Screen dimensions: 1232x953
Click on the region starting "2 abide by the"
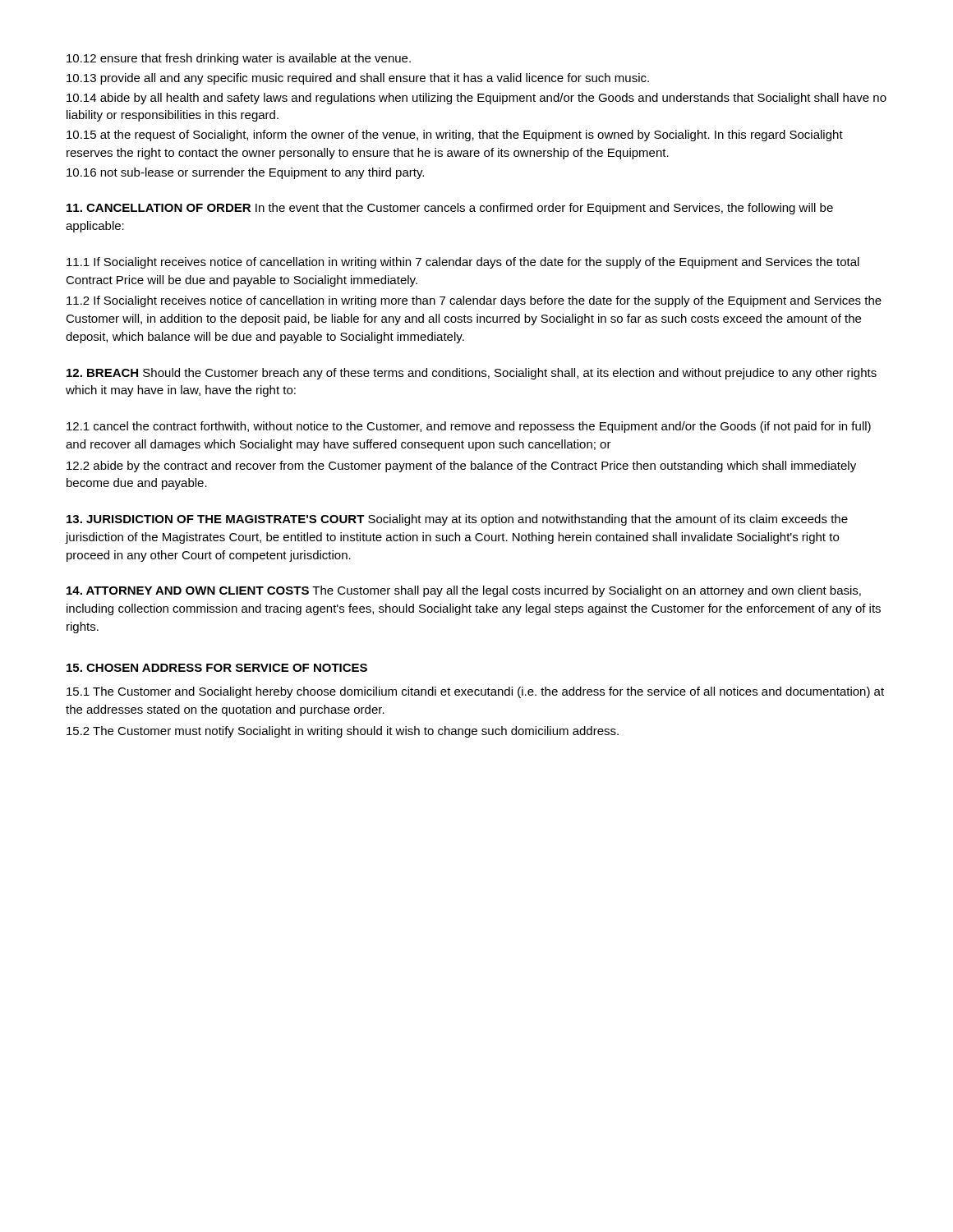(x=461, y=474)
